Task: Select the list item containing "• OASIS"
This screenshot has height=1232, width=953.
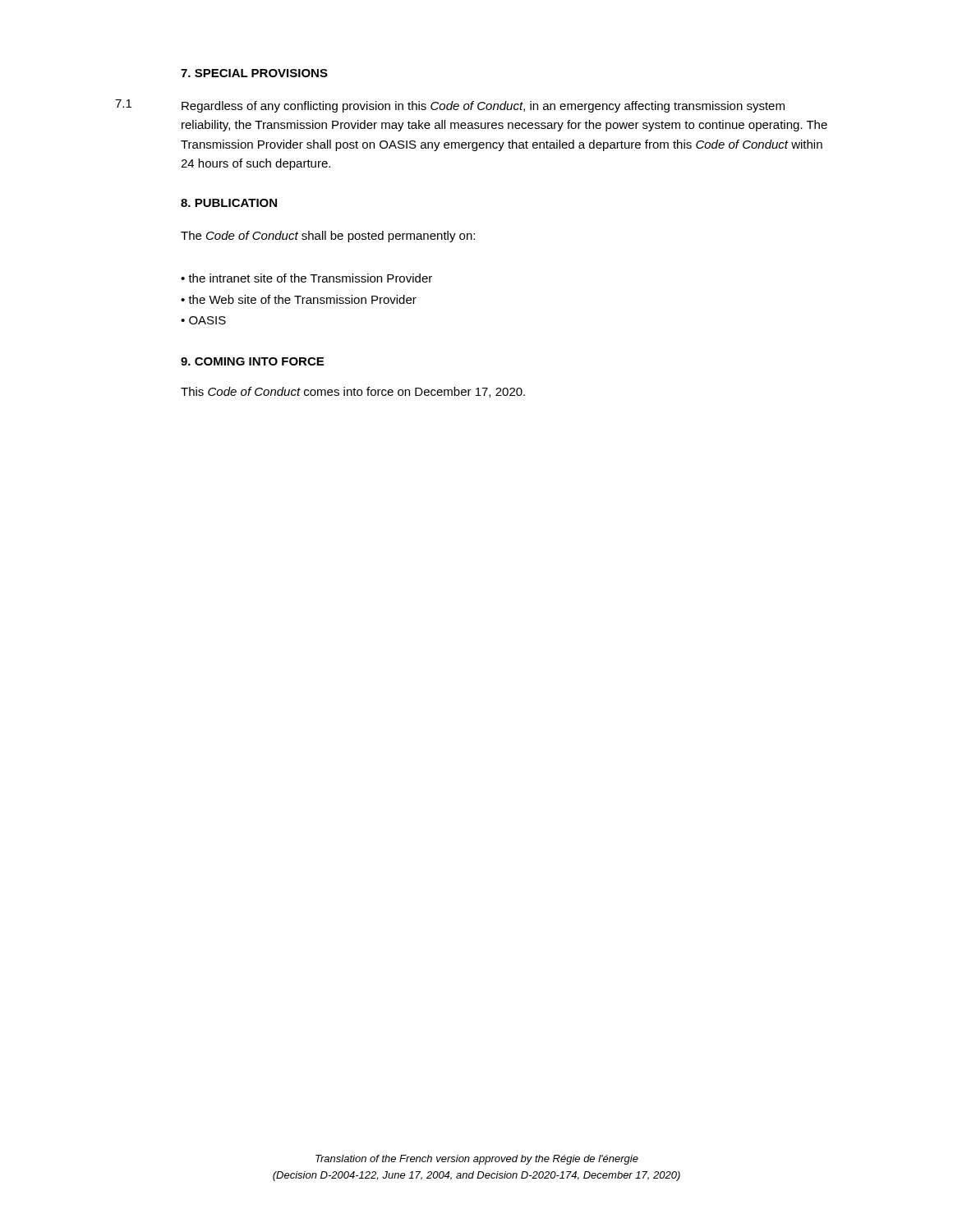Action: [203, 320]
